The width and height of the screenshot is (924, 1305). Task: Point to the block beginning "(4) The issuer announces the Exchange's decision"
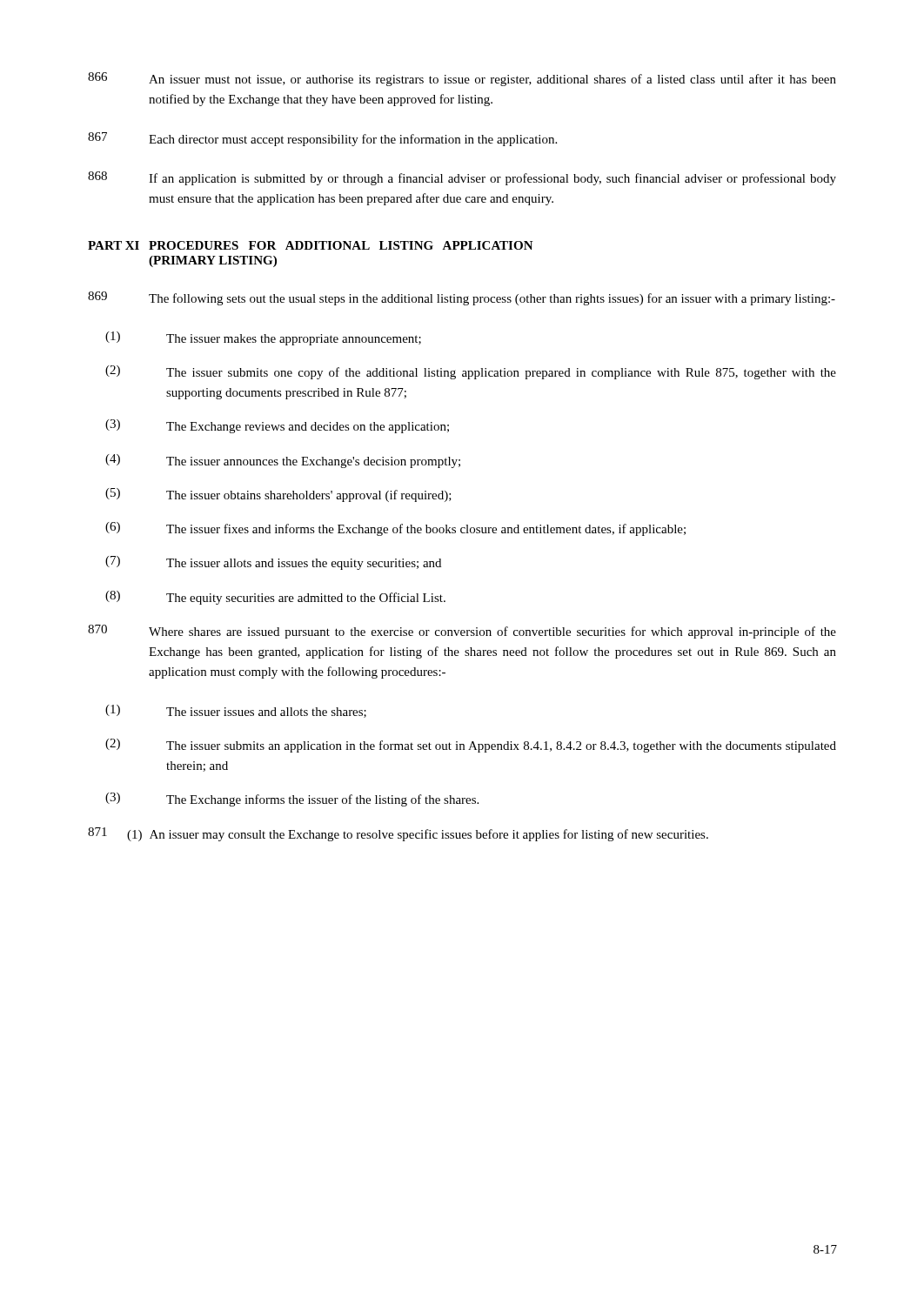[x=462, y=461]
